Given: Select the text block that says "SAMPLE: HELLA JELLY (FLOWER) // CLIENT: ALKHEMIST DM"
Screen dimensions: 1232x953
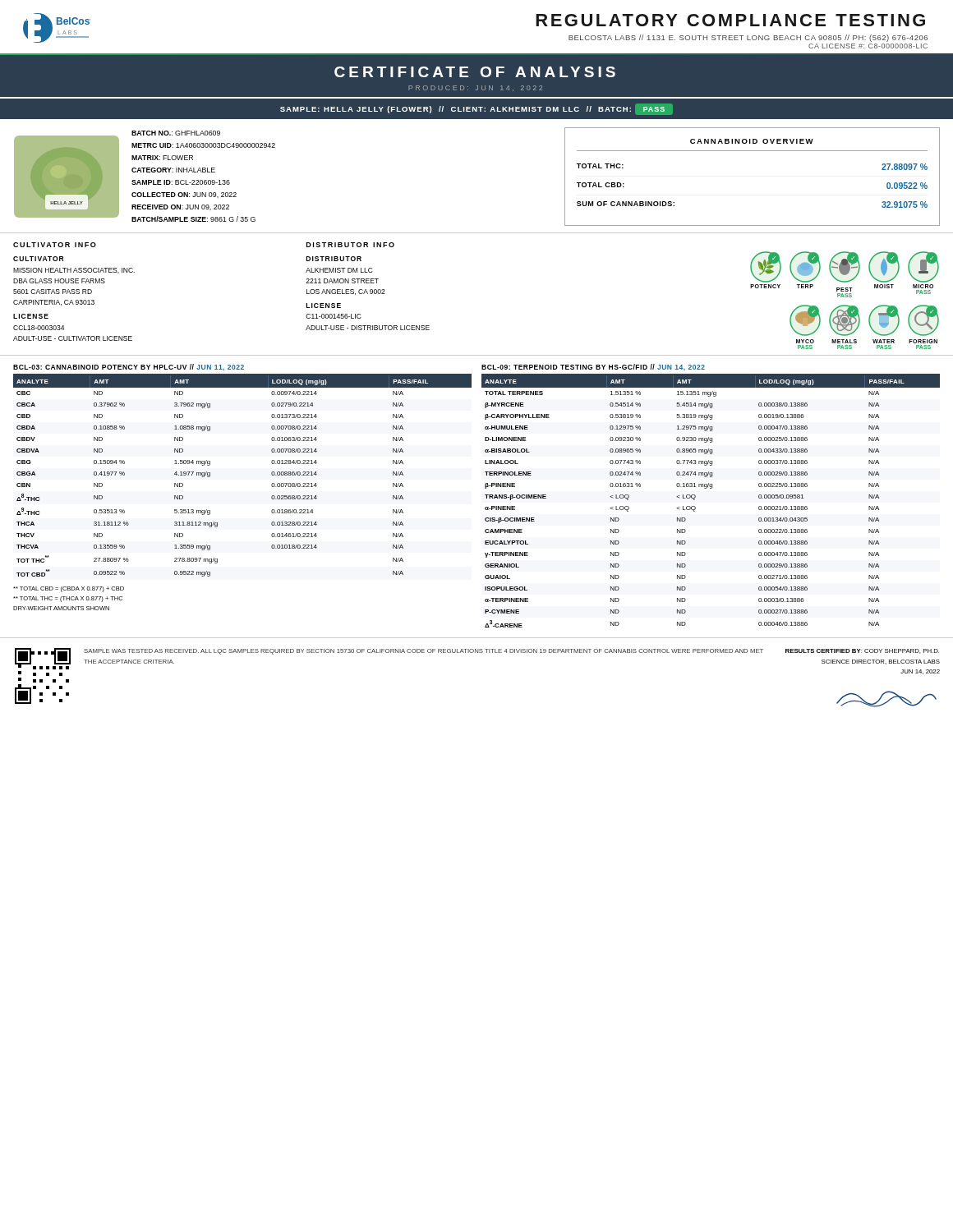Looking at the screenshot, I should [476, 109].
